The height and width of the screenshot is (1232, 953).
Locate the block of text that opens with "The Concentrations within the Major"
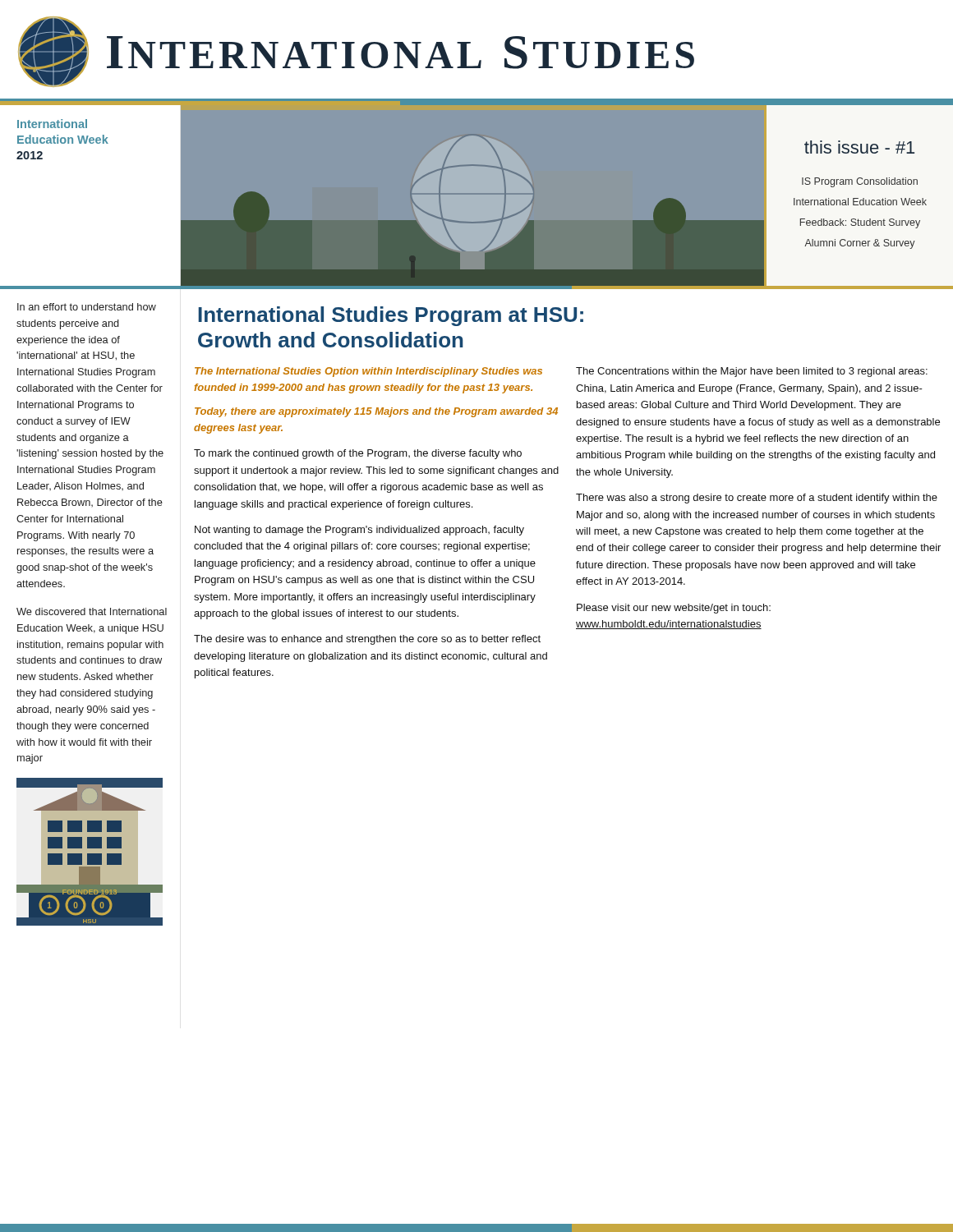click(759, 498)
